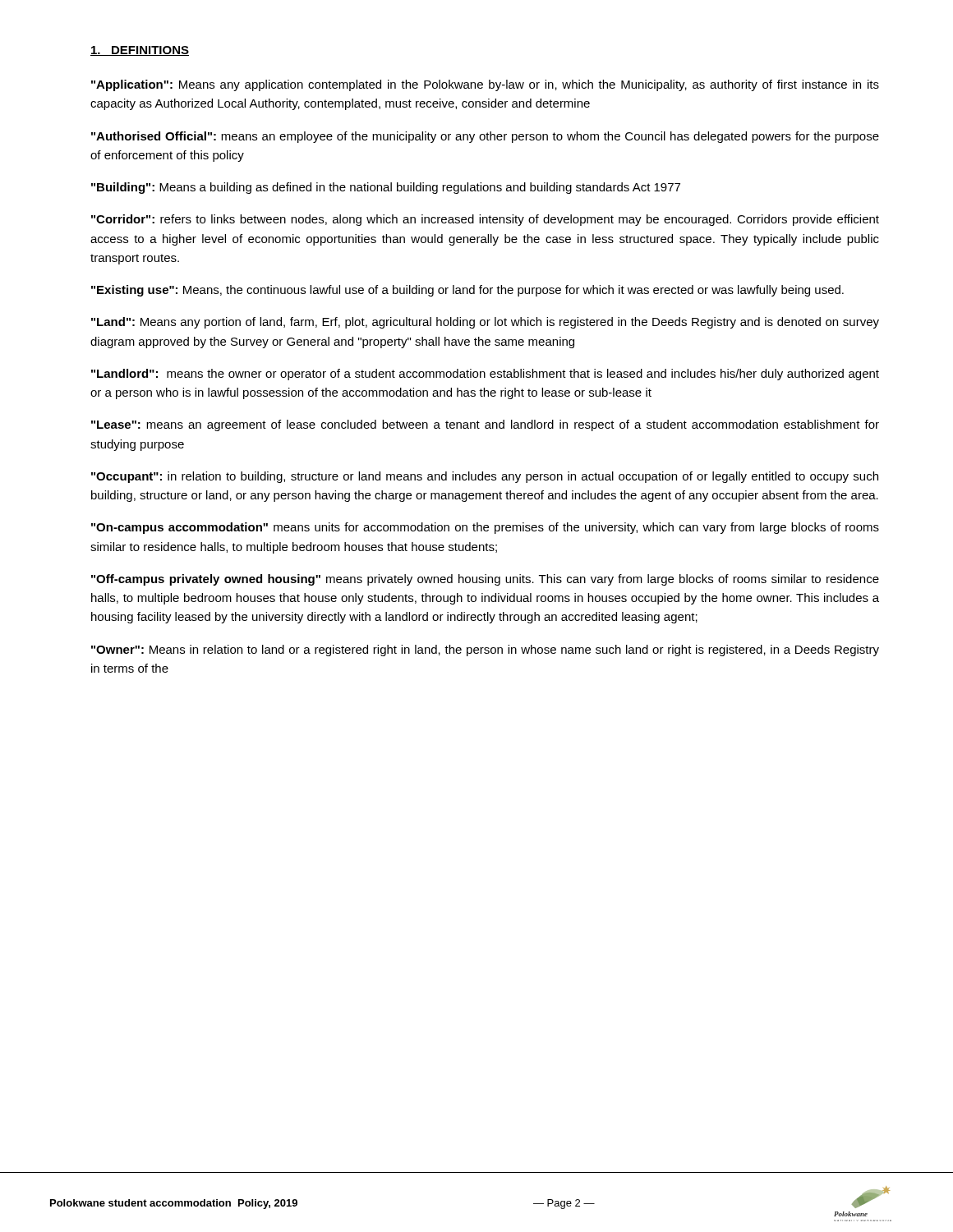Select the text starting ""Land": Means any portion"
953x1232 pixels.
[x=485, y=331]
